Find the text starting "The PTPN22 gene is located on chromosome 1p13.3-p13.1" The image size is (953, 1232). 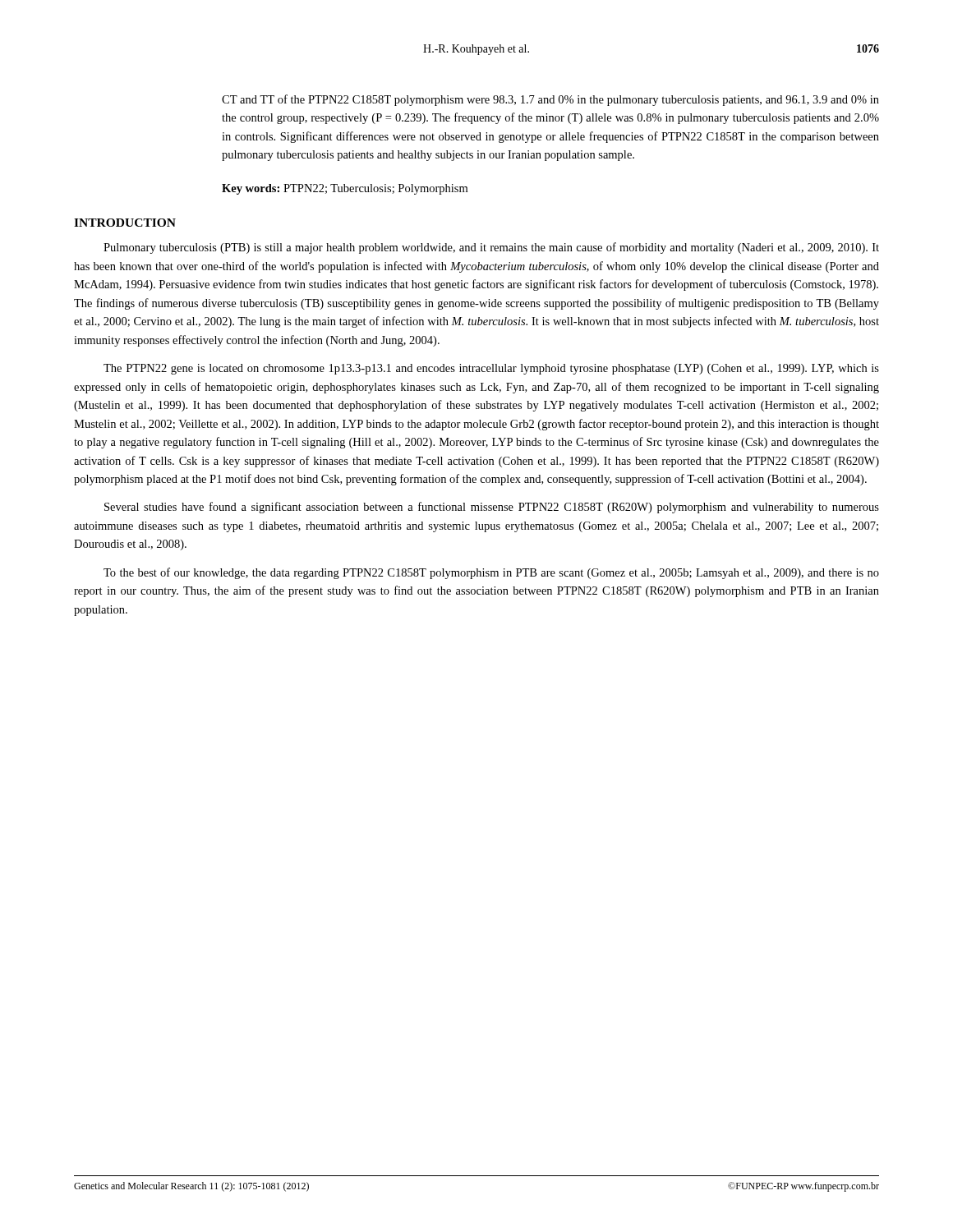[x=476, y=423]
